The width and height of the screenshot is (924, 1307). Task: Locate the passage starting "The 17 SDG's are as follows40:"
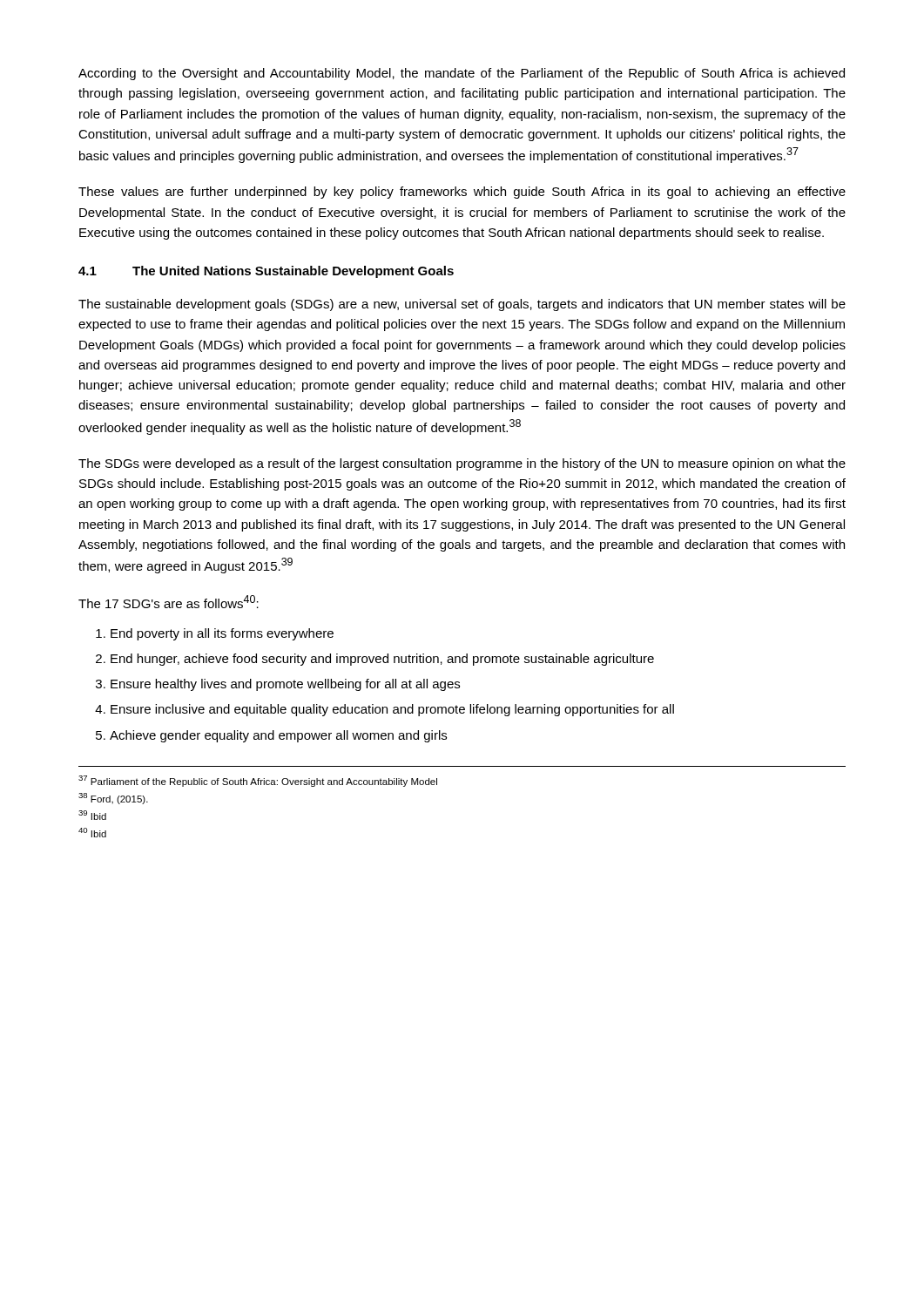pyautogui.click(x=169, y=602)
